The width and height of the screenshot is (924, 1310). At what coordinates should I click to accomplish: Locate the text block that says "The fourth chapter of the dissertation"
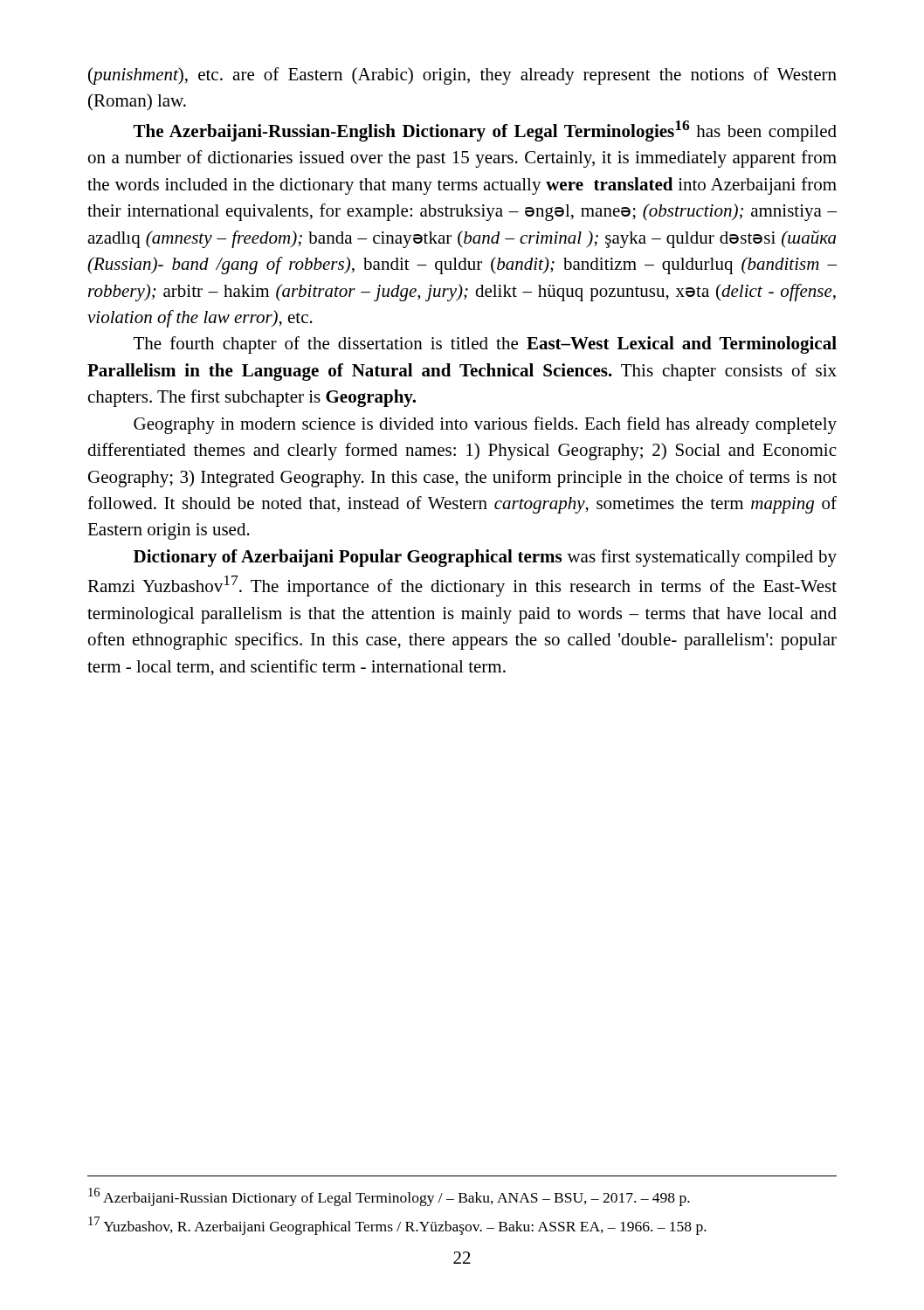coord(462,370)
